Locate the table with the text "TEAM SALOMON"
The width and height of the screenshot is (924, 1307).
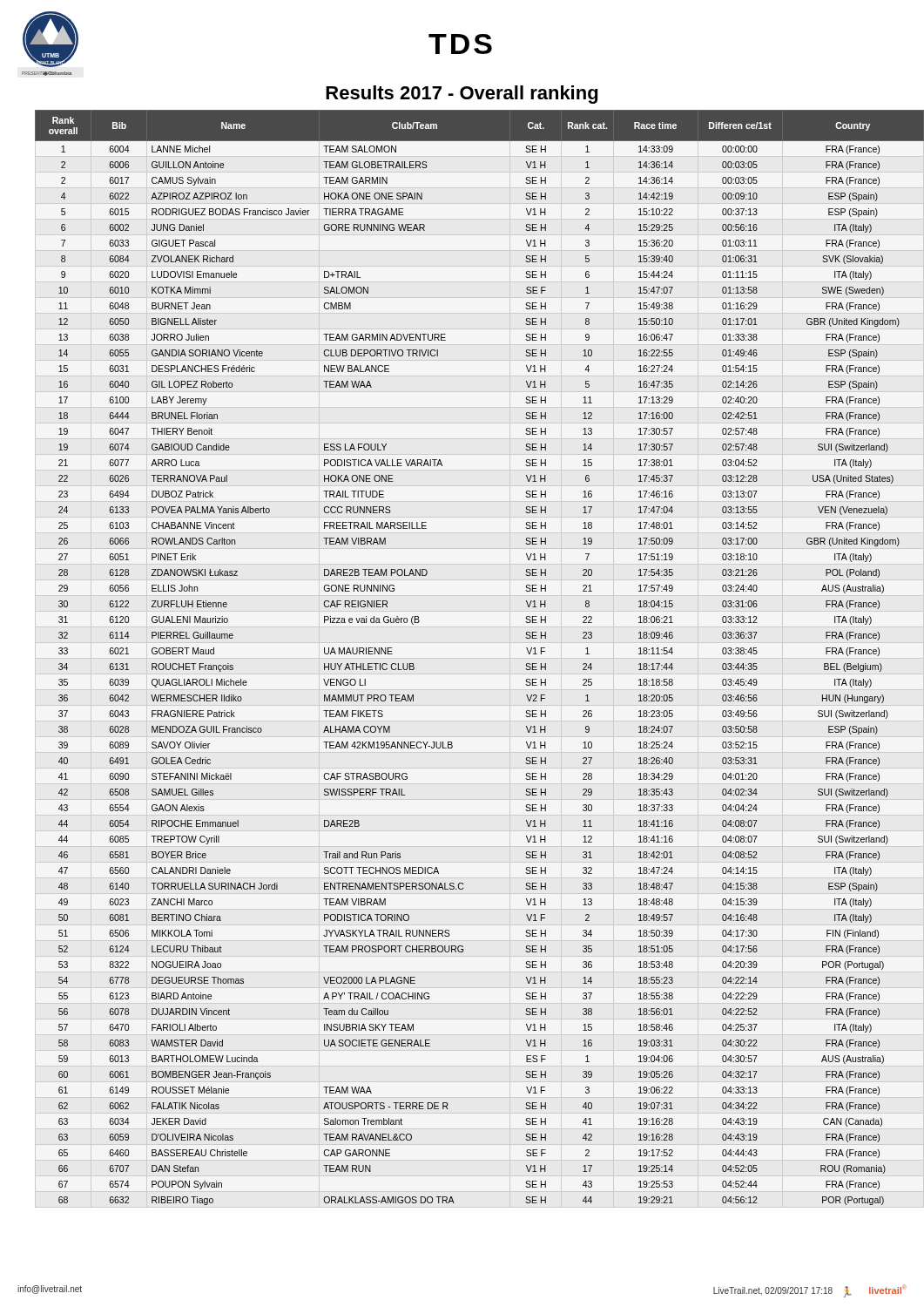click(x=462, y=659)
